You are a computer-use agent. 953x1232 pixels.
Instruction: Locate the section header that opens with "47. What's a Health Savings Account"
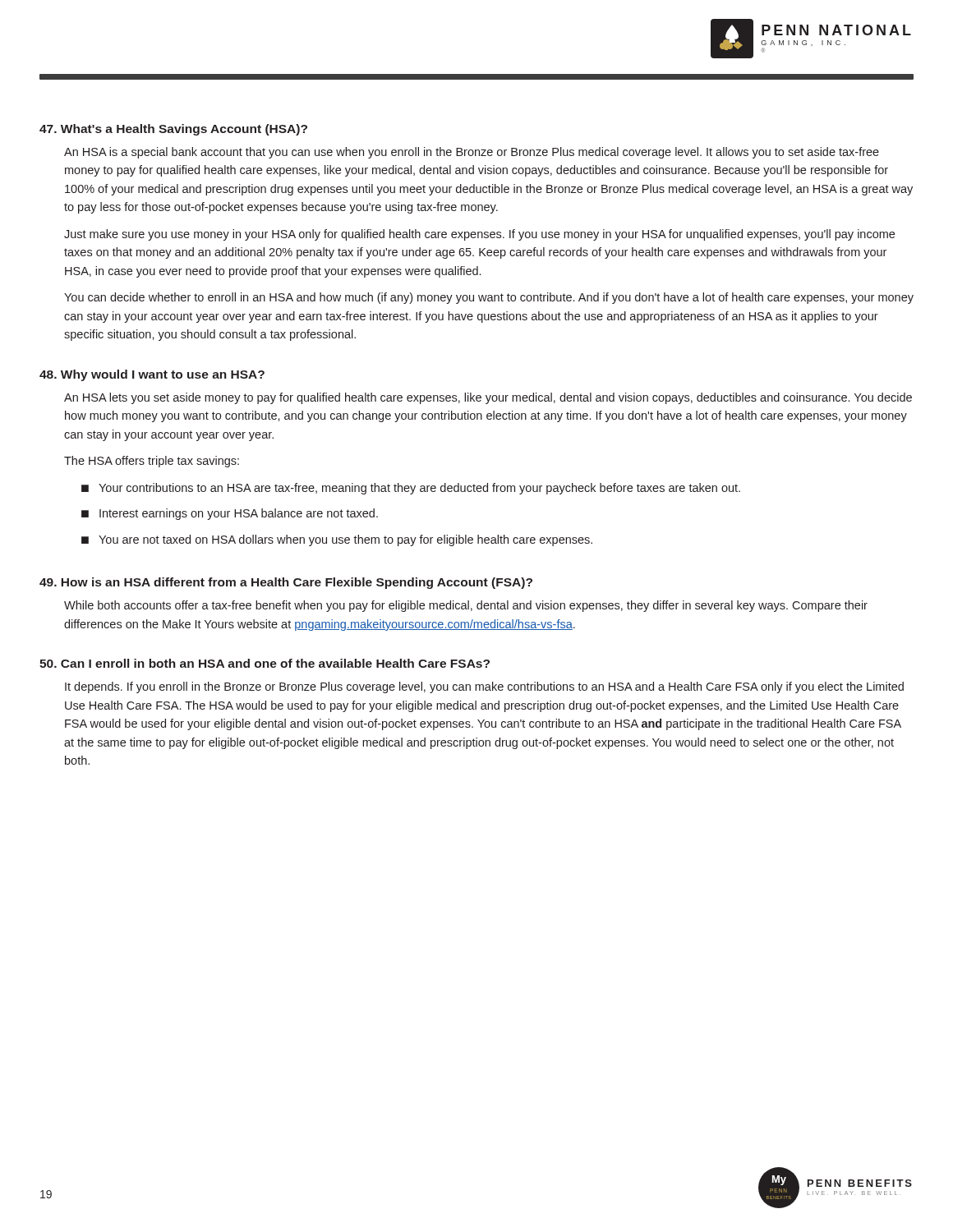(x=174, y=129)
